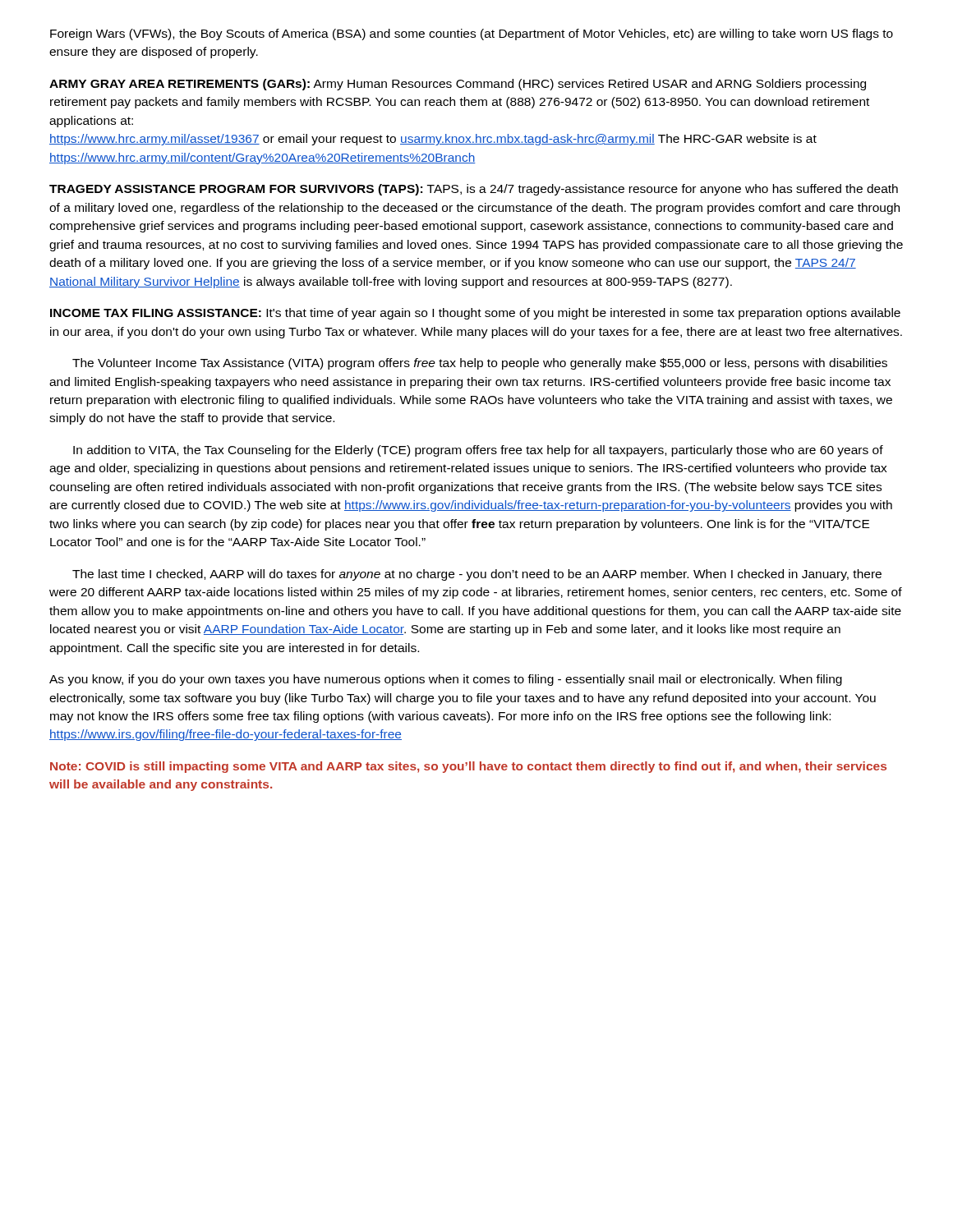Locate the block of text that opens with "The last time I checked, AARP will do"
The image size is (953, 1232).
(475, 610)
